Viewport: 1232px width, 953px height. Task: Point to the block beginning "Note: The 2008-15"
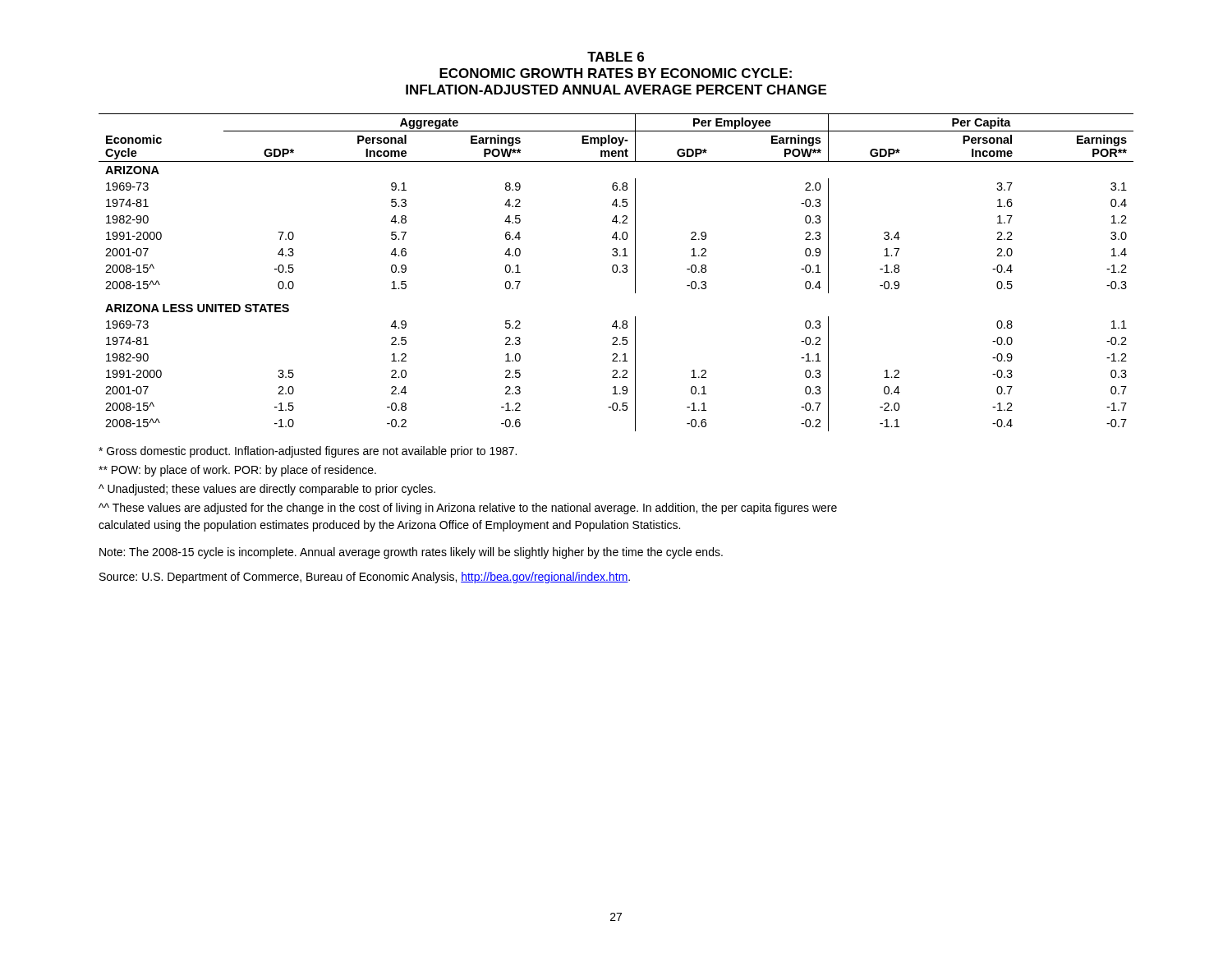[x=616, y=552]
